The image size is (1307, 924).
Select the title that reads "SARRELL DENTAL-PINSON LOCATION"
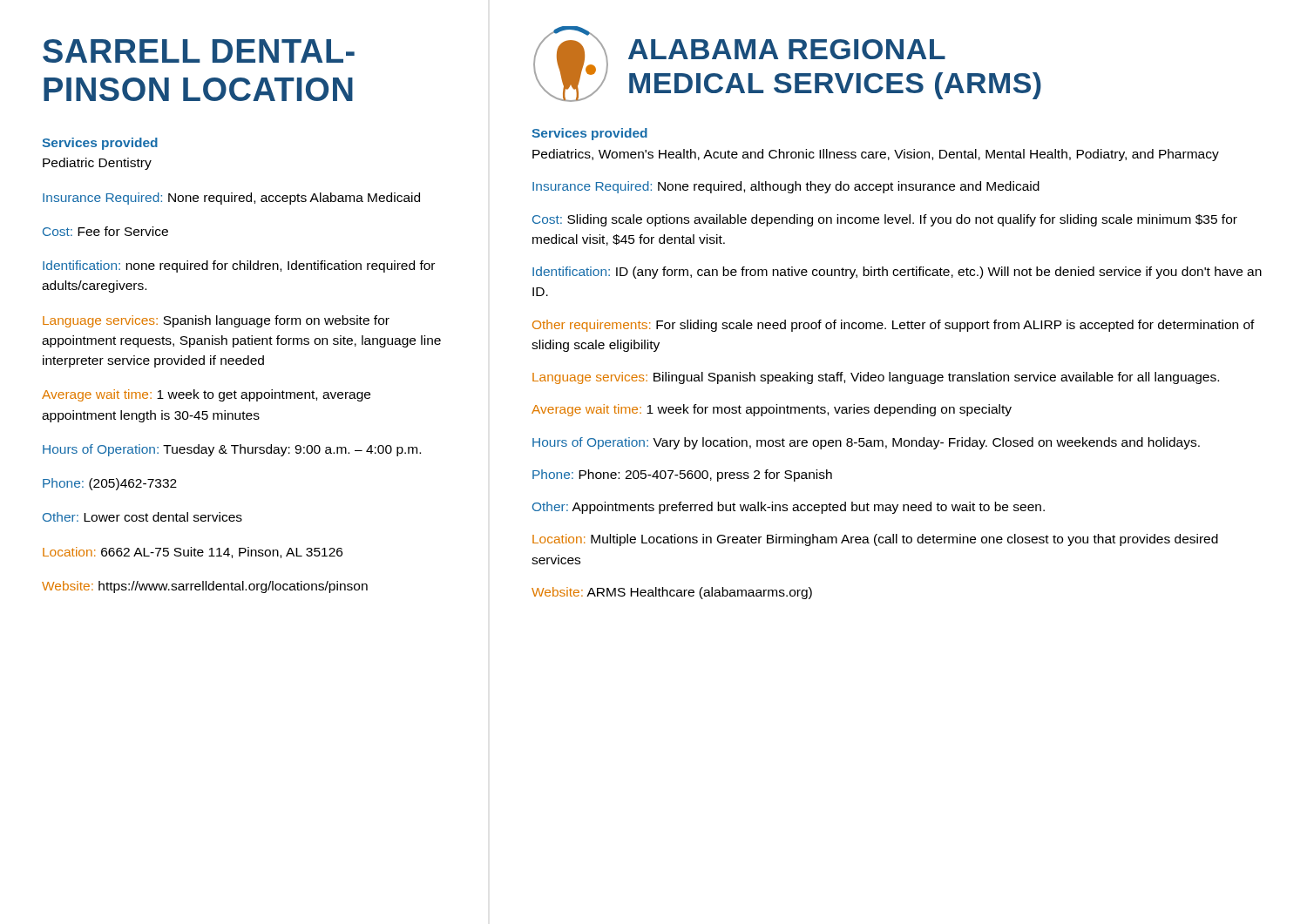[x=199, y=70]
